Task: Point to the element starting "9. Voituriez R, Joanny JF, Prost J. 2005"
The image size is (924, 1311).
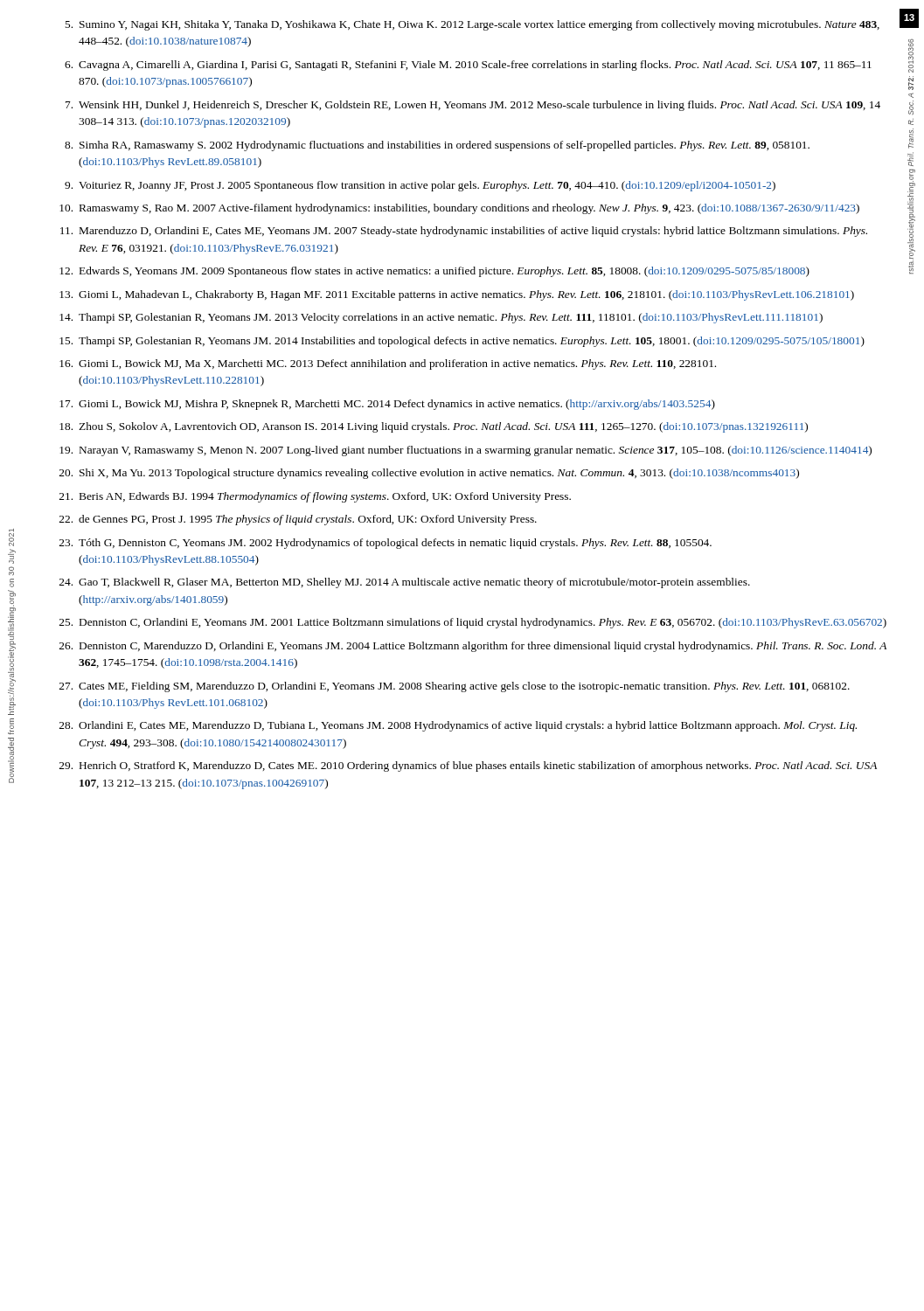Action: (471, 185)
